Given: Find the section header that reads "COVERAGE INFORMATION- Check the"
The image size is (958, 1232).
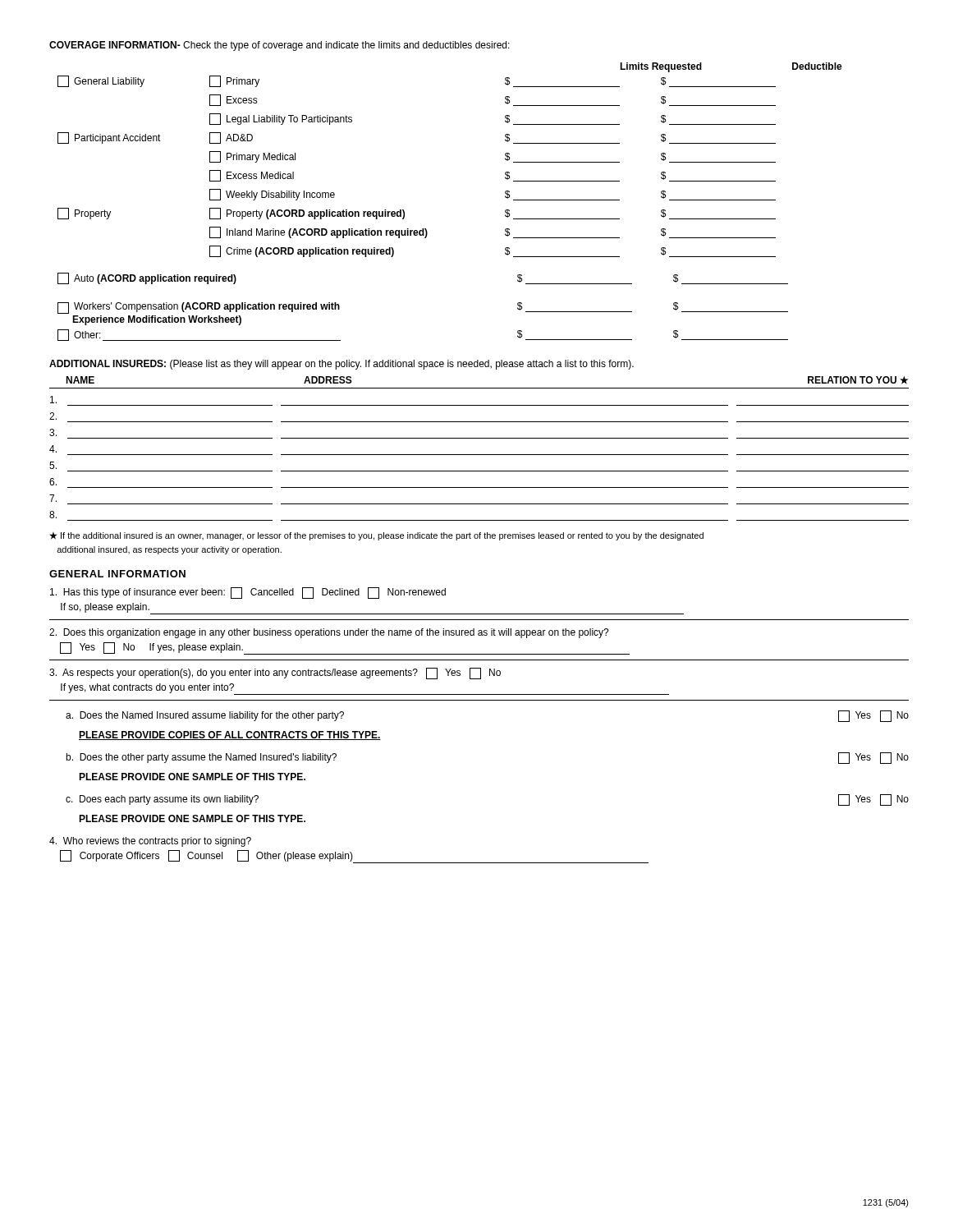Looking at the screenshot, I should [280, 45].
